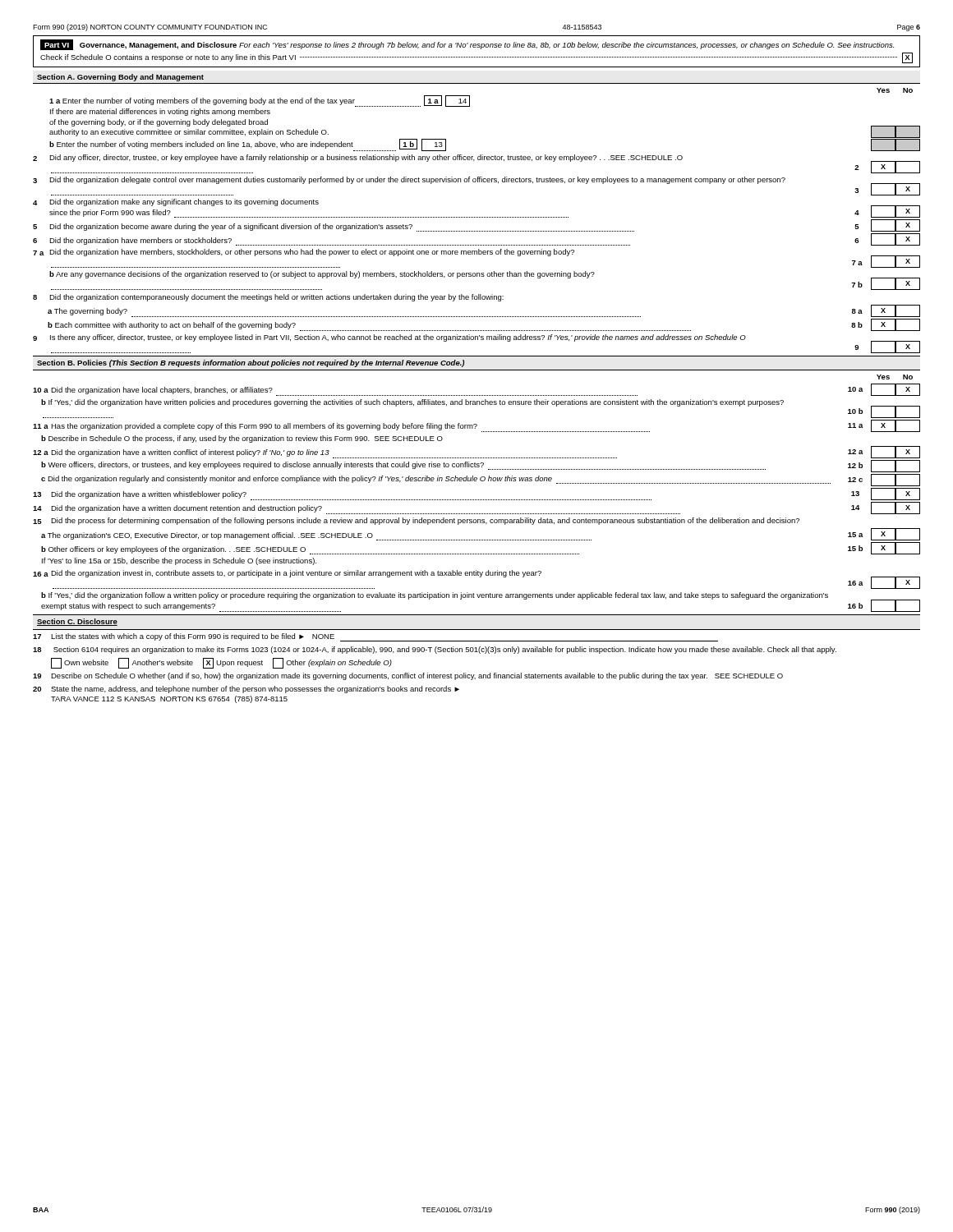This screenshot has width=953, height=1232.
Task: Find the text starting "7 a Did the organization"
Action: (476, 258)
